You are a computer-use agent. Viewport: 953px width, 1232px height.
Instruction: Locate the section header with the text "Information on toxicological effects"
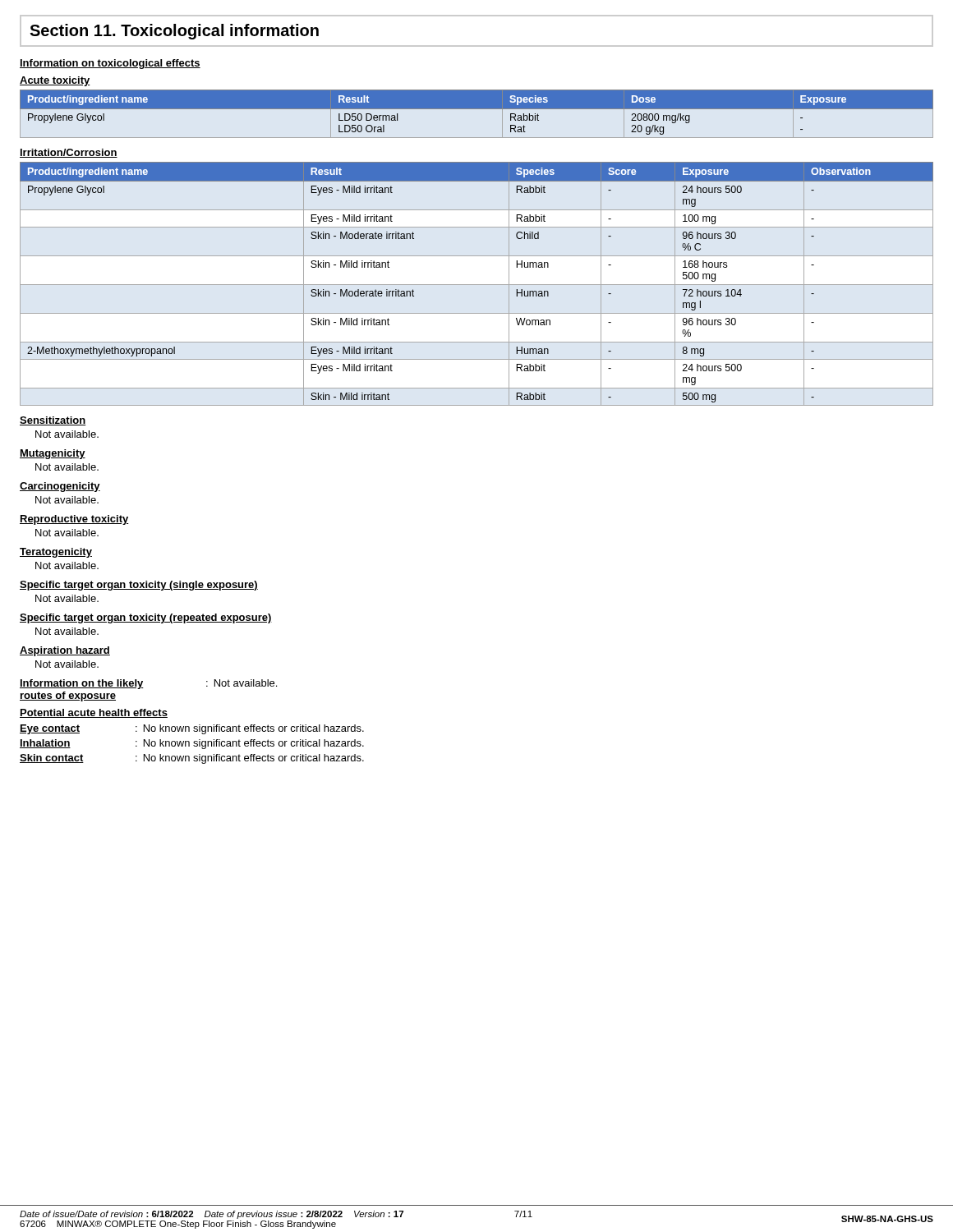(110, 63)
